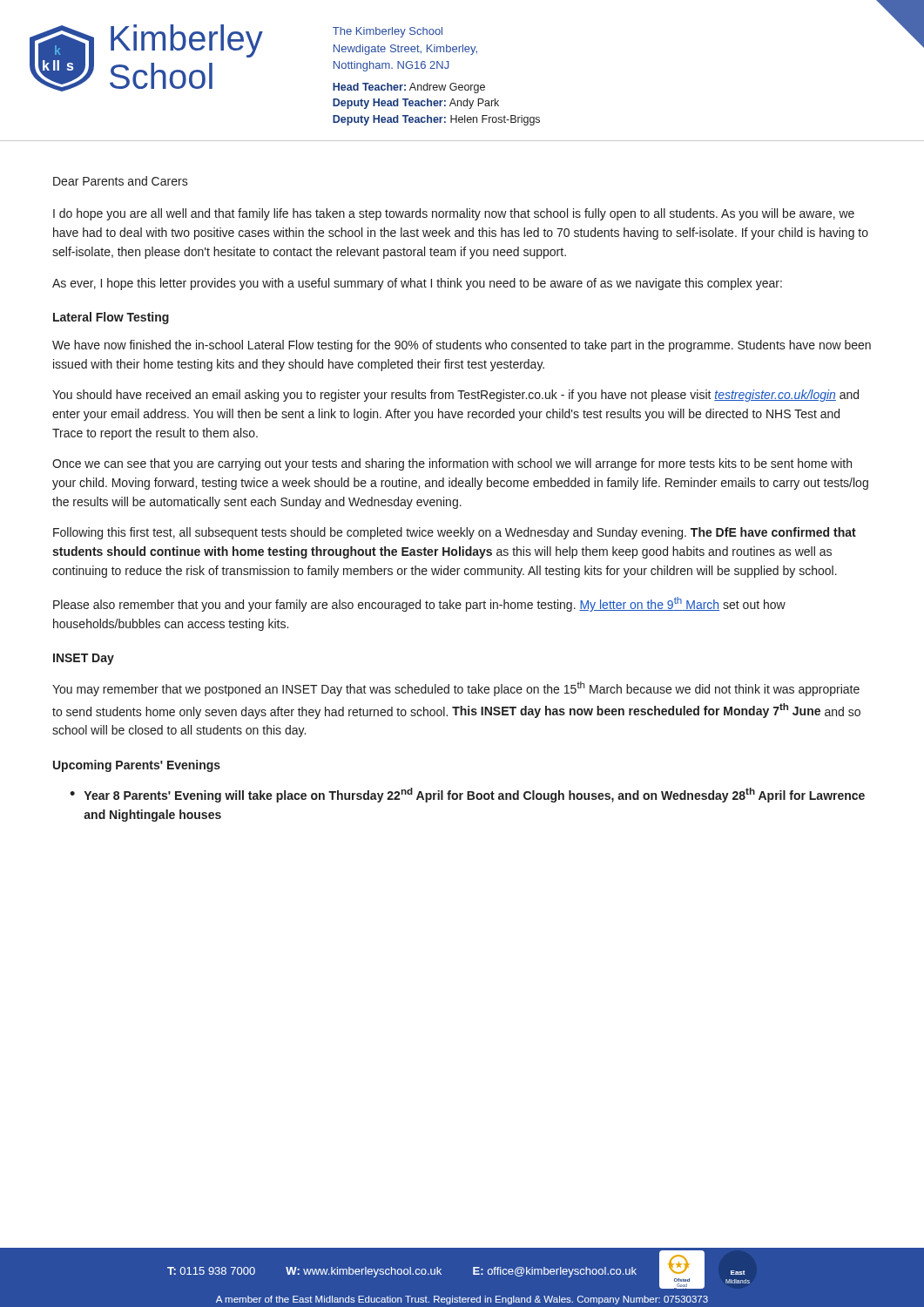Point to the region starting "Once we can see that you are"

(461, 483)
